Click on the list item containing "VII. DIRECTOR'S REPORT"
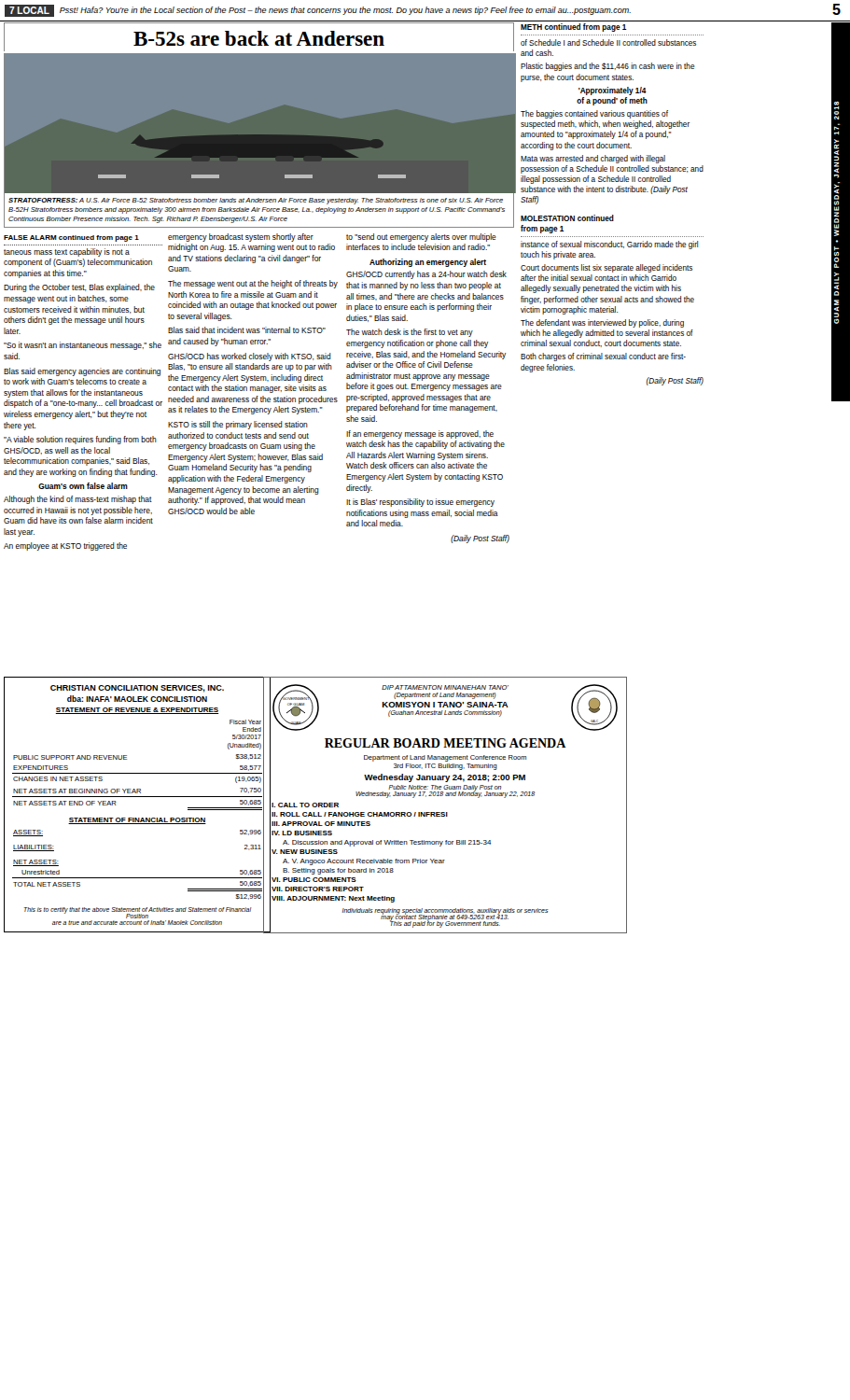This screenshot has height=1400, width=850. pos(318,889)
